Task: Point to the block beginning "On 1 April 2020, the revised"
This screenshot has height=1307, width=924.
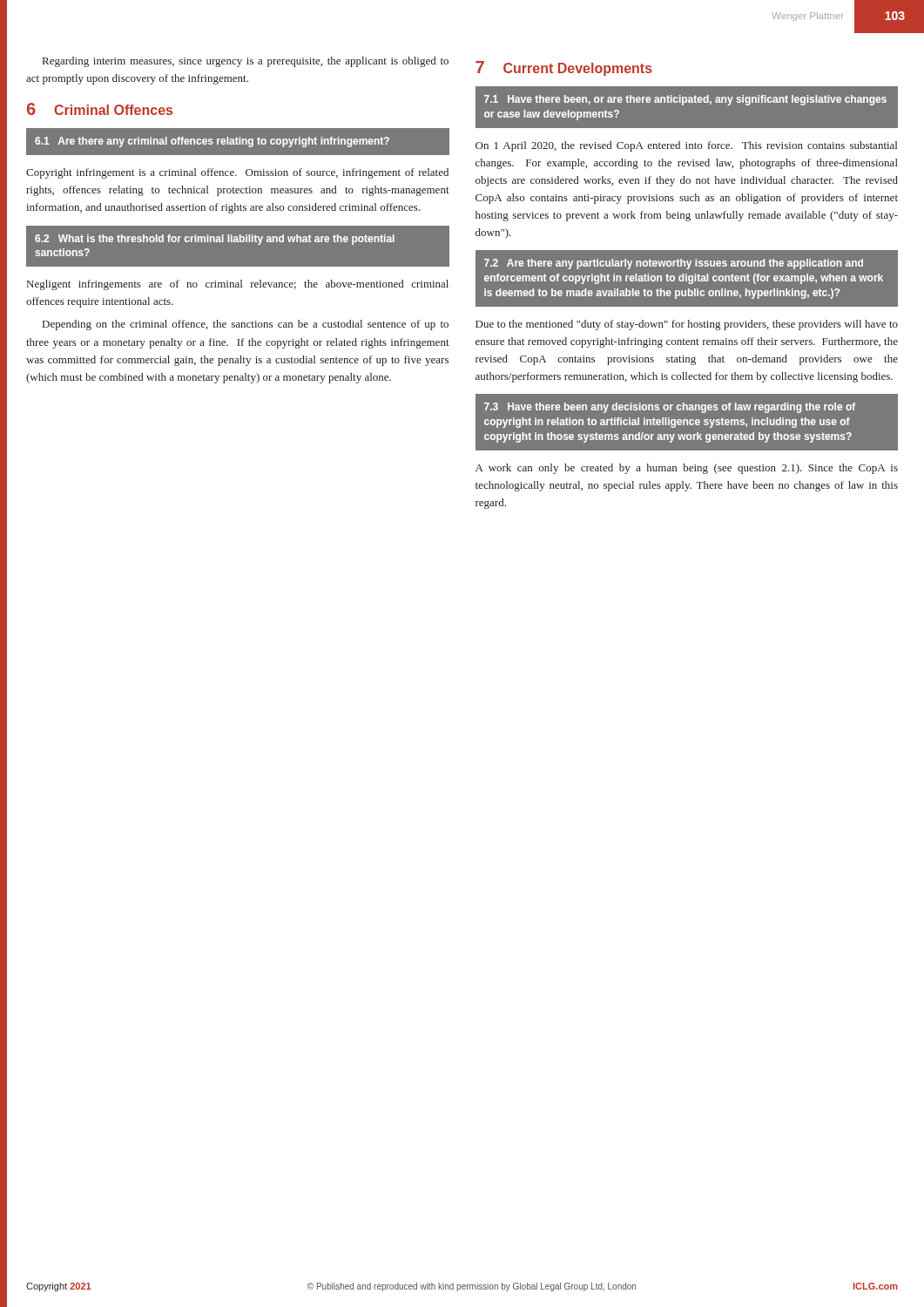Action: click(x=686, y=189)
